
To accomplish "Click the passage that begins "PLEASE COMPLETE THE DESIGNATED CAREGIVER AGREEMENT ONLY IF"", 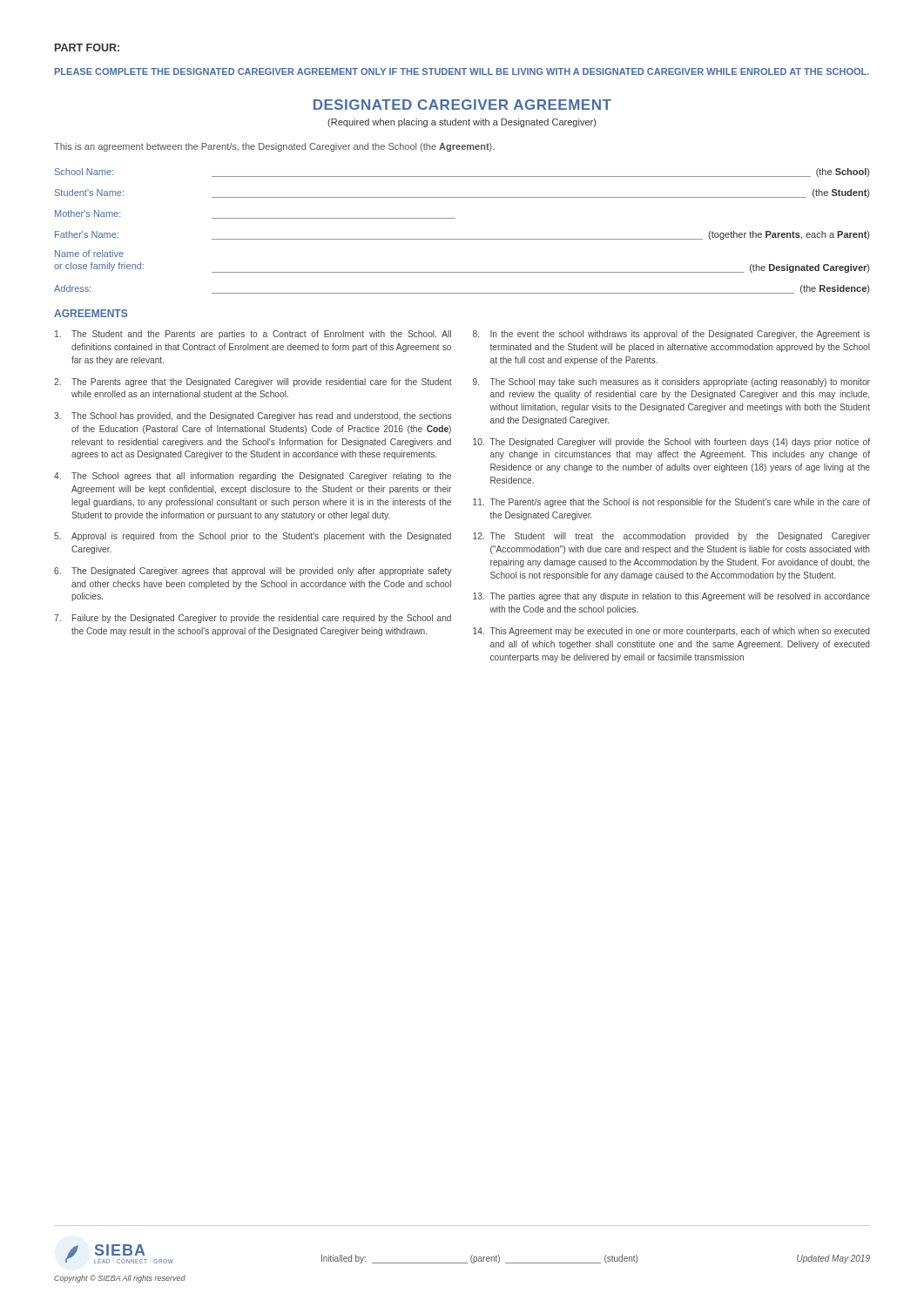I will click(462, 71).
